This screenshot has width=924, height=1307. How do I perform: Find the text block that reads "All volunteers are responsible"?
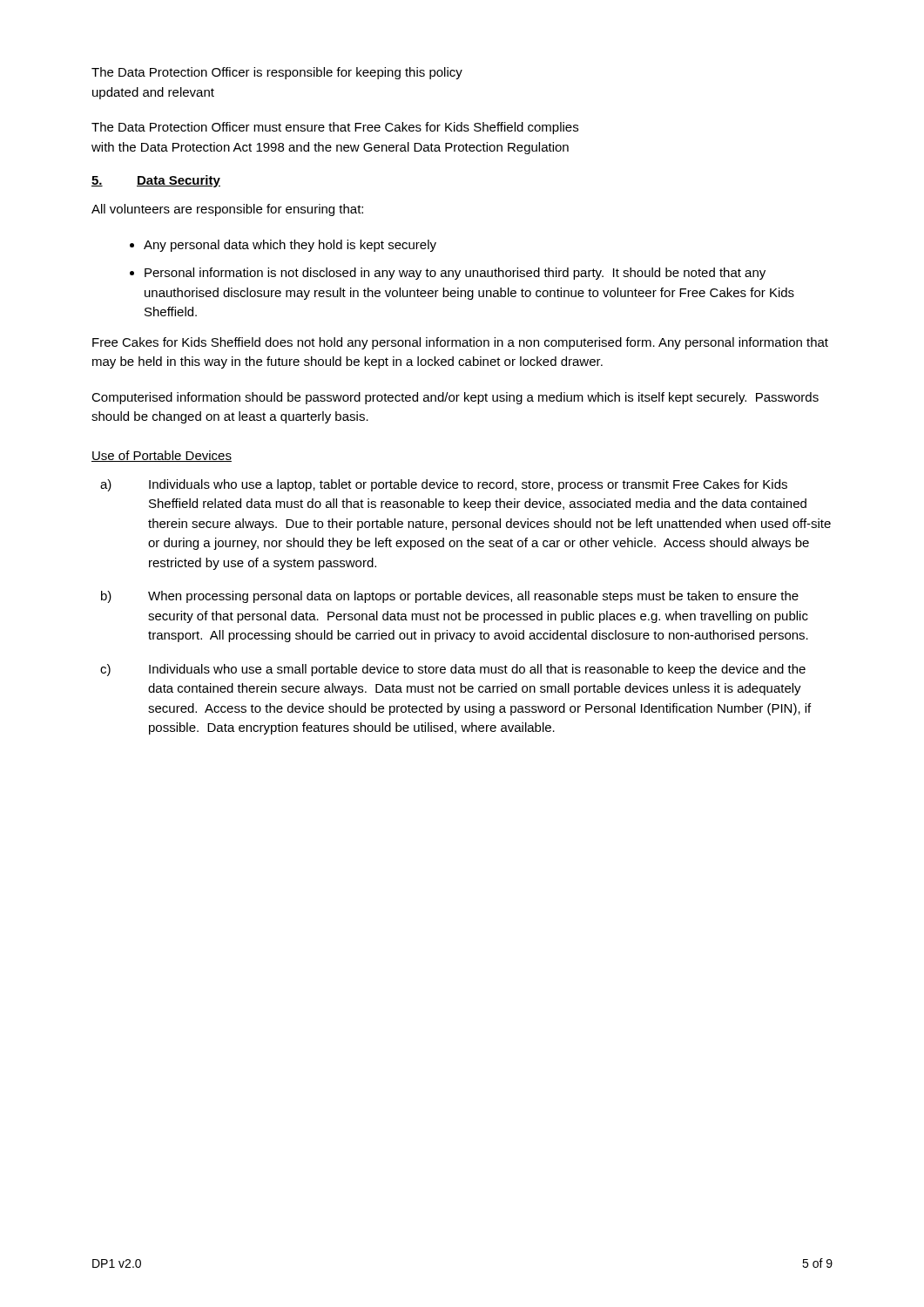tap(228, 209)
